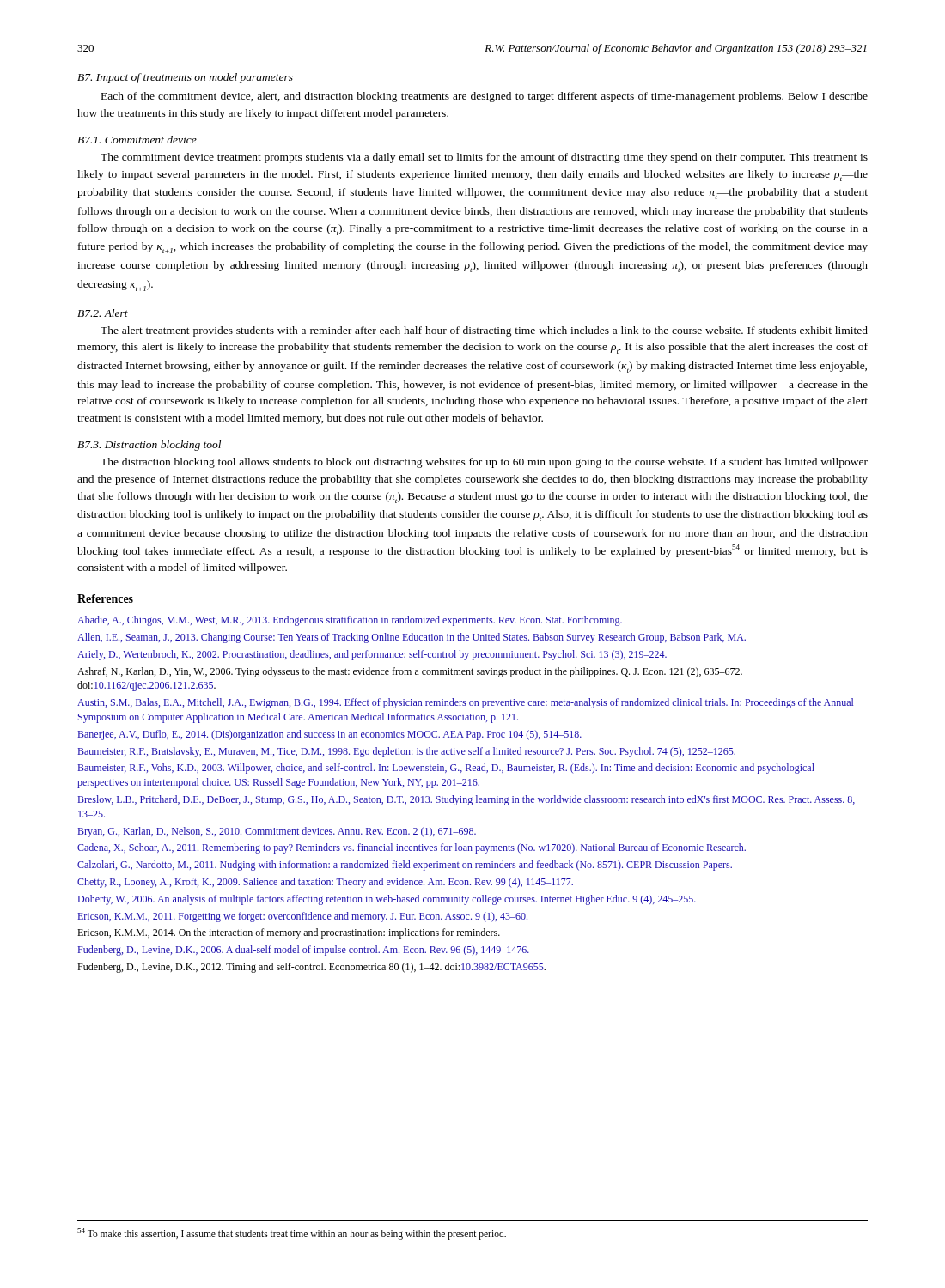Viewport: 945px width, 1288px height.
Task: Click on the list item with the text "Baumeister, R.F., Vohs, K.D., 2003. Willpower,"
Action: coord(446,775)
